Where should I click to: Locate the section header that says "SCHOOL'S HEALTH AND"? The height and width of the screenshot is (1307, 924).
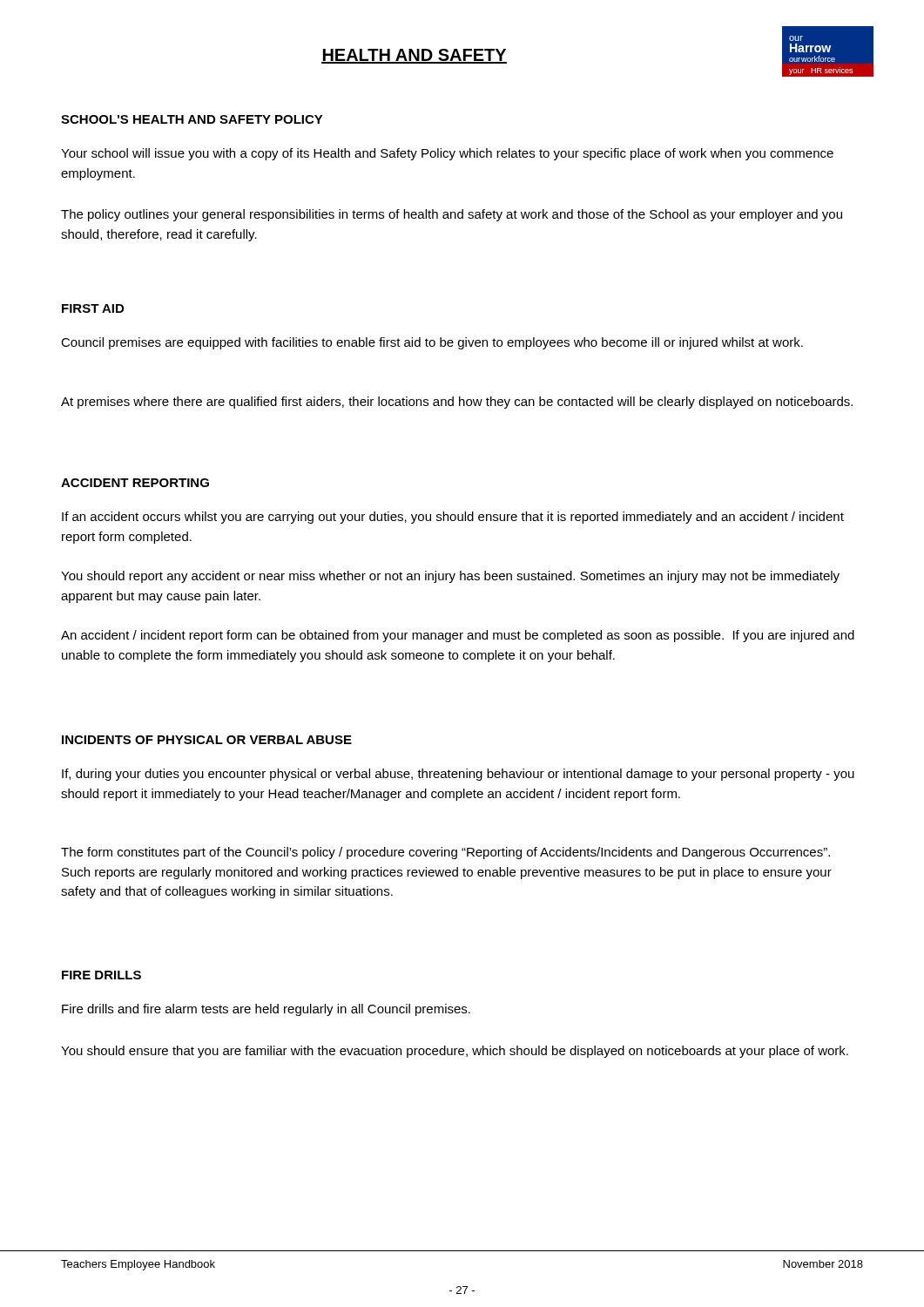pyautogui.click(x=192, y=119)
